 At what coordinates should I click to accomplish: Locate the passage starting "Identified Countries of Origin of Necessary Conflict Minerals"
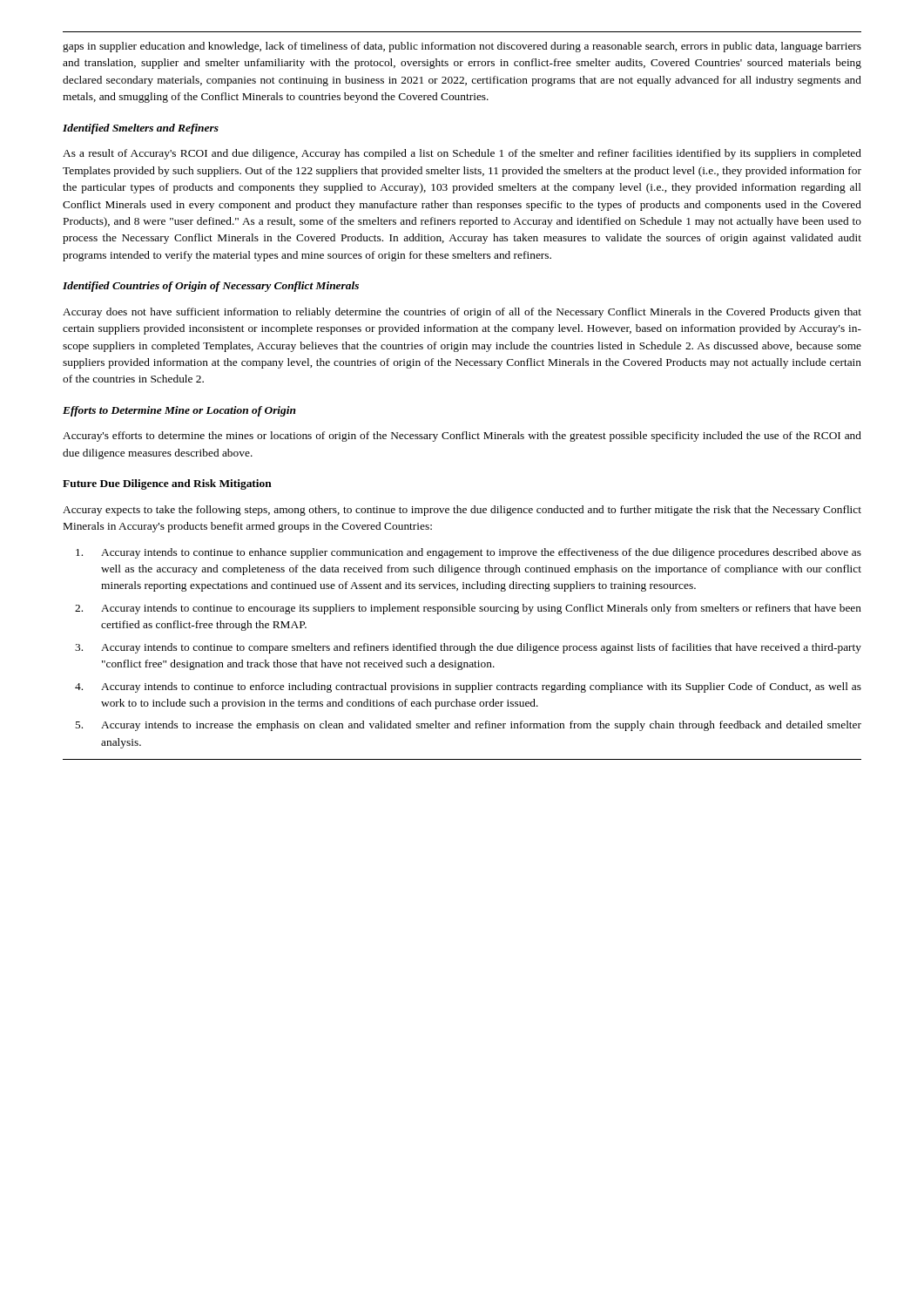pyautogui.click(x=211, y=286)
